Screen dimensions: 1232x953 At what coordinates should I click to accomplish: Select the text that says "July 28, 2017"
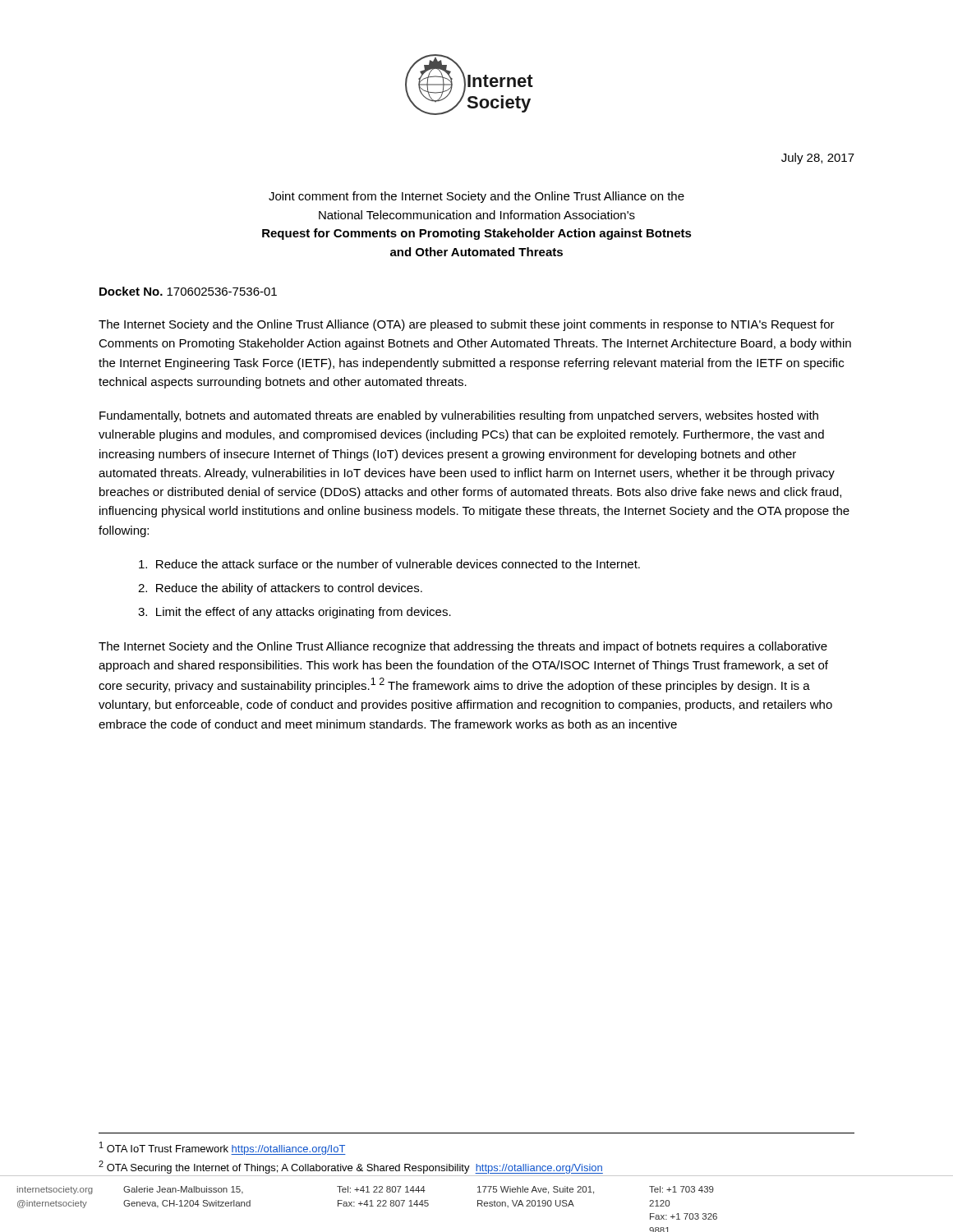pyautogui.click(x=818, y=157)
